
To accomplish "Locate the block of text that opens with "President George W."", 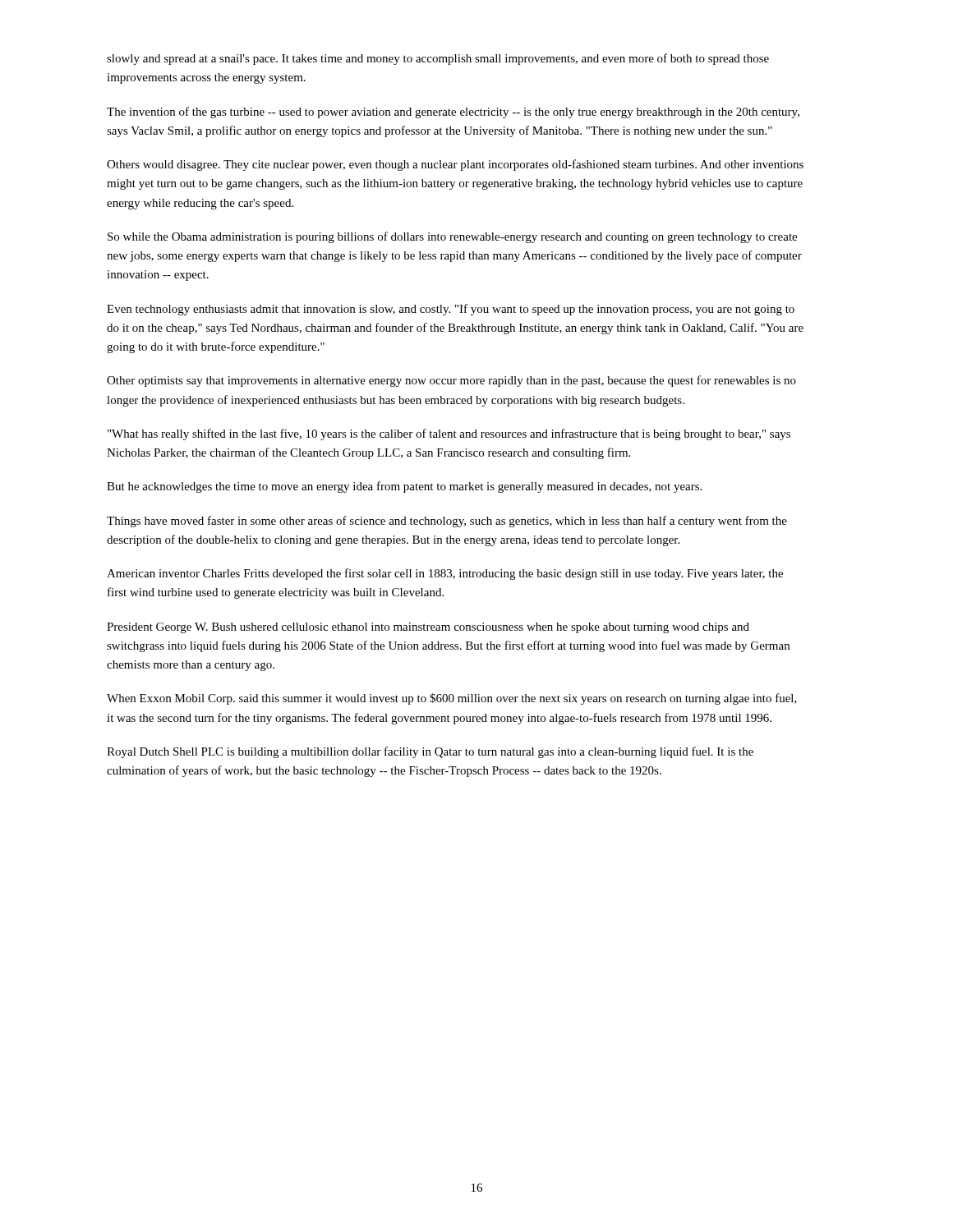I will (448, 645).
